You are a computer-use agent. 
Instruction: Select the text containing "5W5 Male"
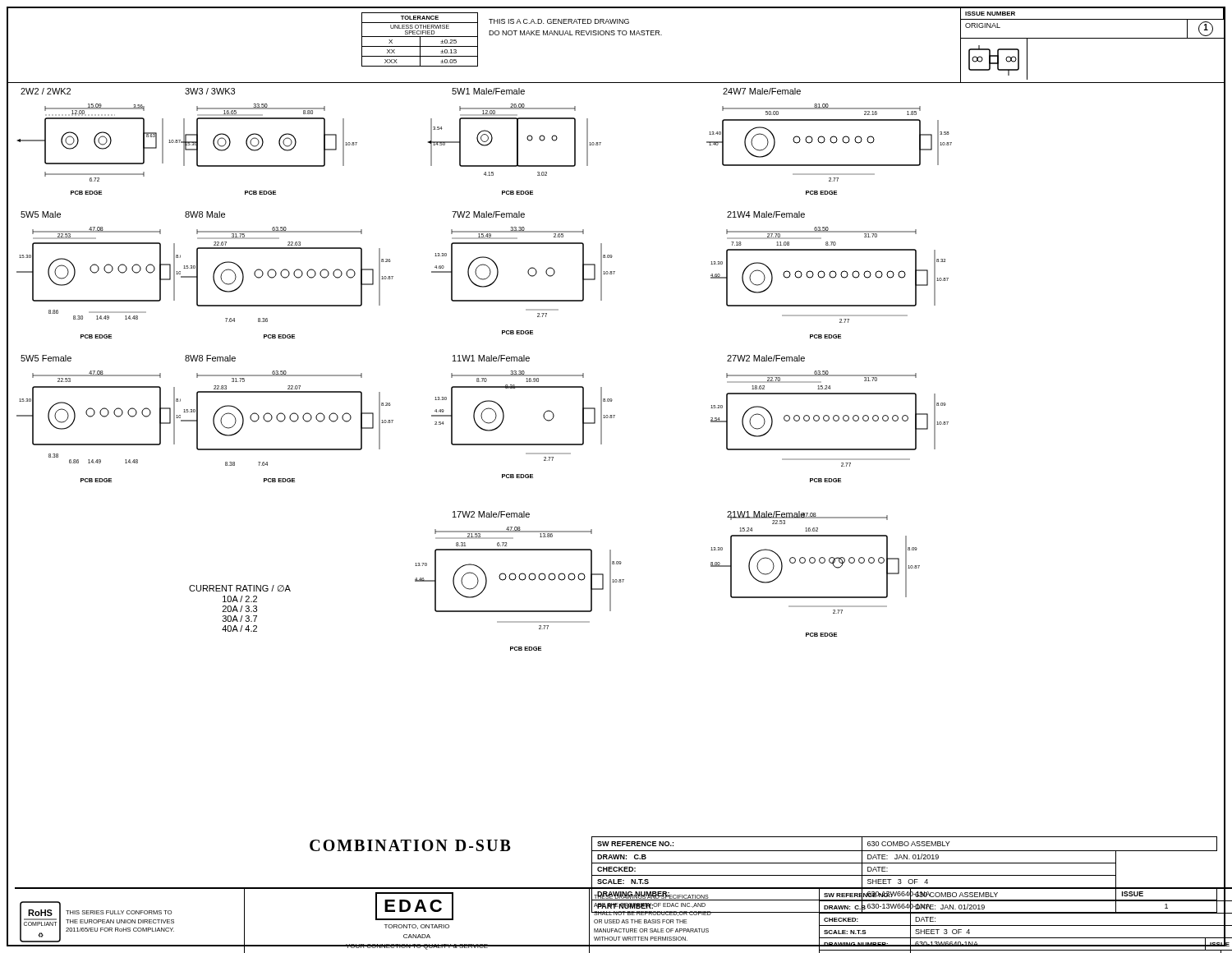[x=41, y=214]
